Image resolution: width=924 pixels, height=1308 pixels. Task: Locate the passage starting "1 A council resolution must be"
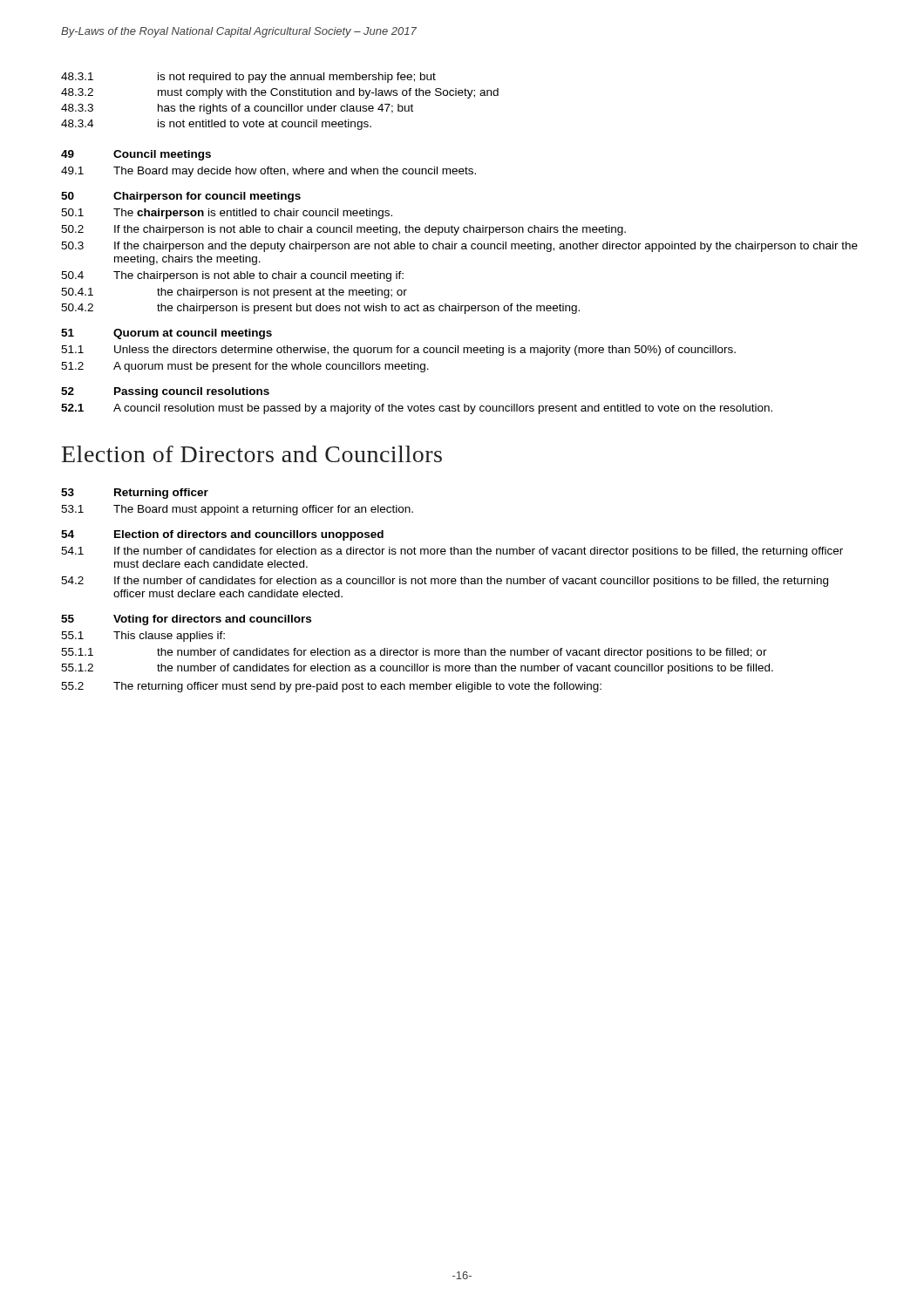pyautogui.click(x=462, y=408)
